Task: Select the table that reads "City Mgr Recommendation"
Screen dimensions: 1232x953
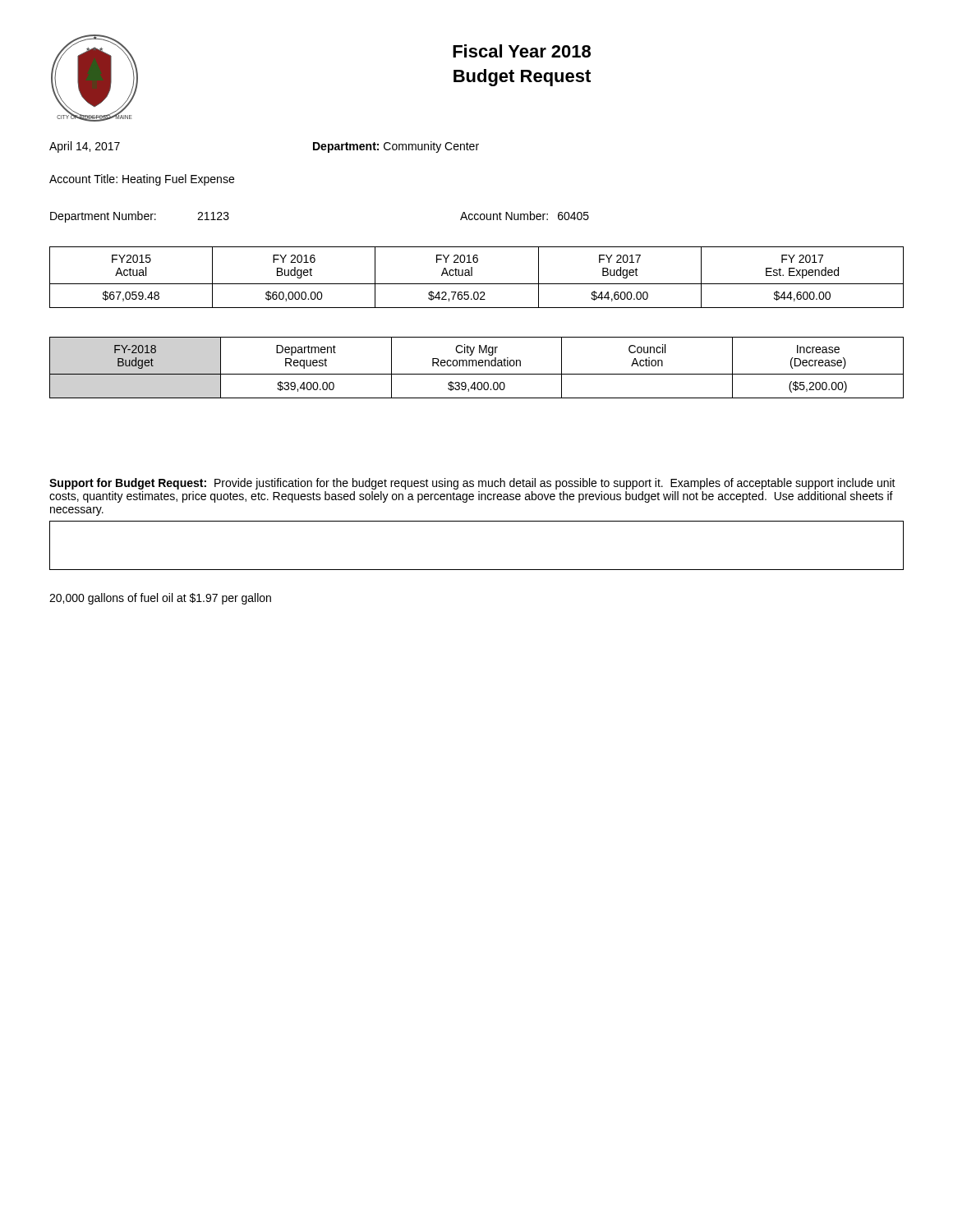Action: point(476,368)
